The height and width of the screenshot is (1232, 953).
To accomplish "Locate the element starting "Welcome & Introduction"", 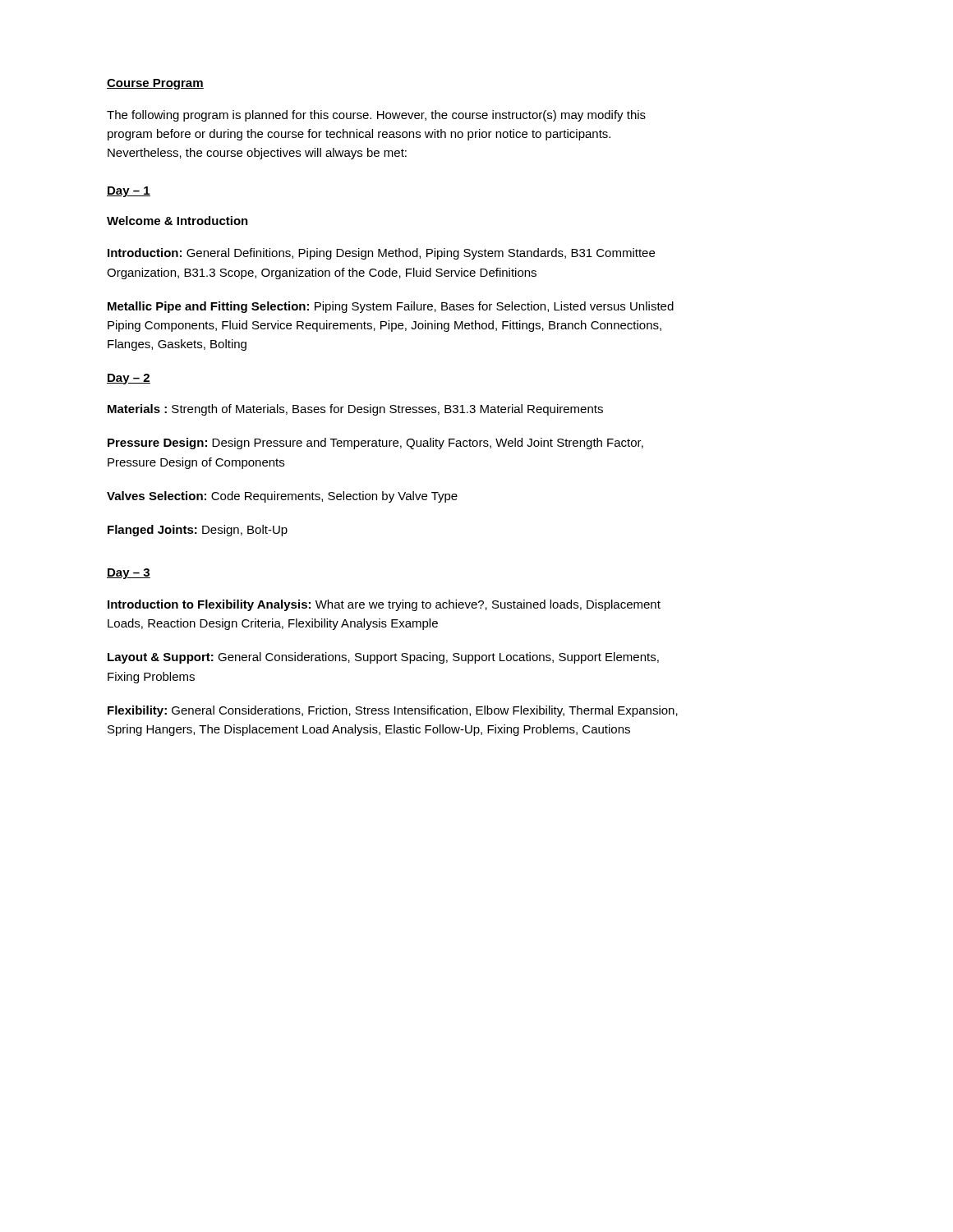I will [x=177, y=221].
